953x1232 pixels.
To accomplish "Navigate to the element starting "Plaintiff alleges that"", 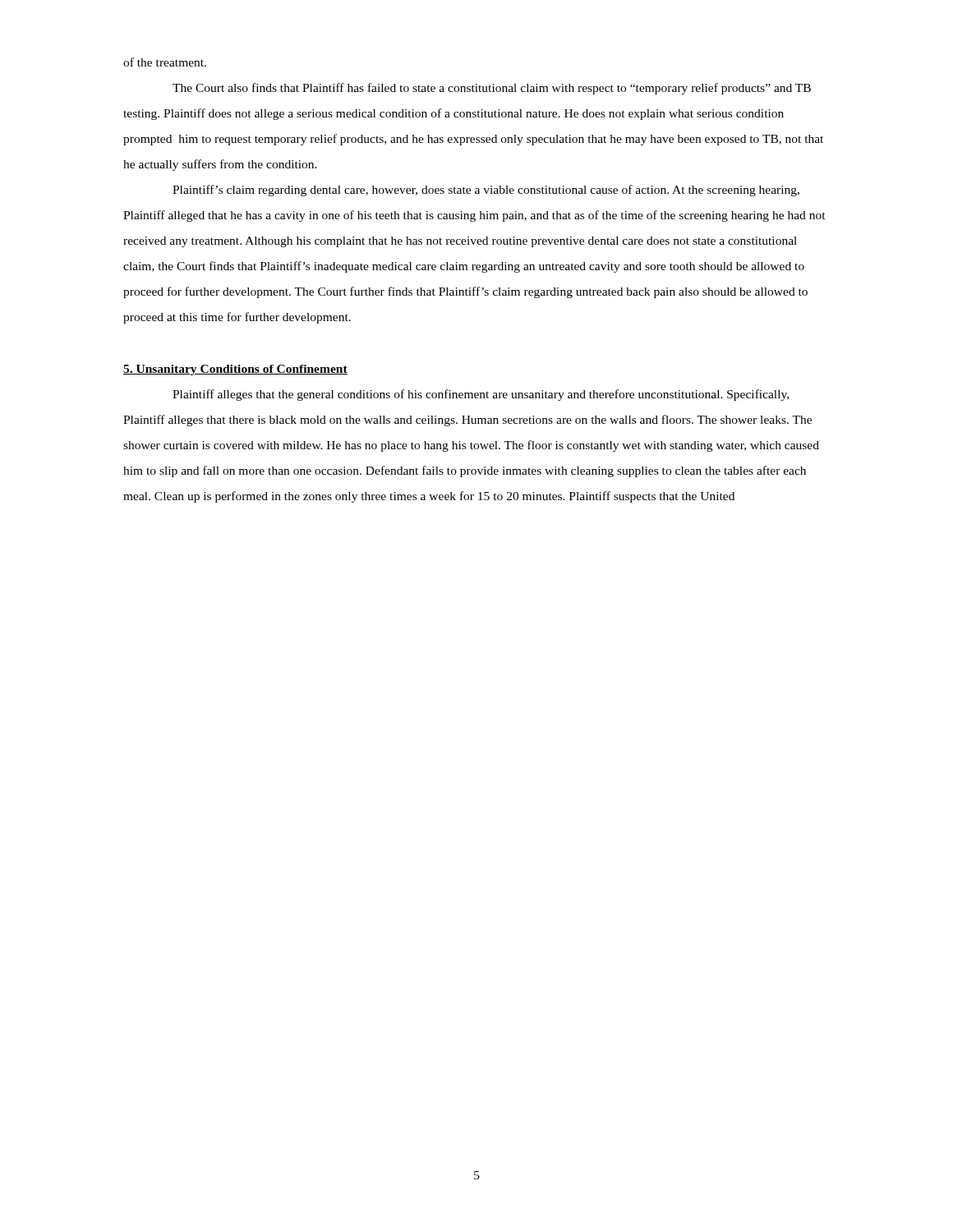I will [476, 445].
